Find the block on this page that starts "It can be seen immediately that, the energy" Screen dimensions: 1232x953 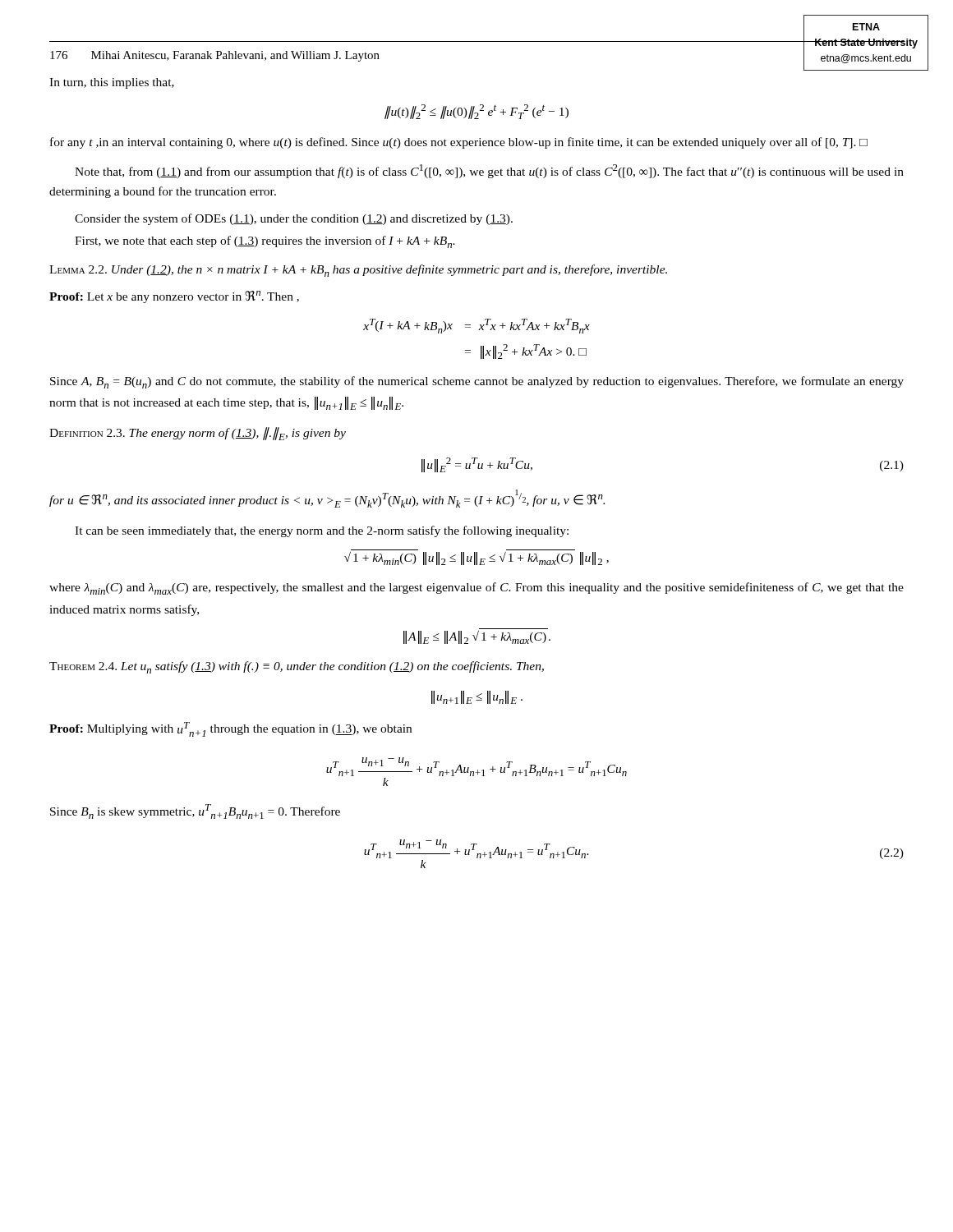(322, 530)
